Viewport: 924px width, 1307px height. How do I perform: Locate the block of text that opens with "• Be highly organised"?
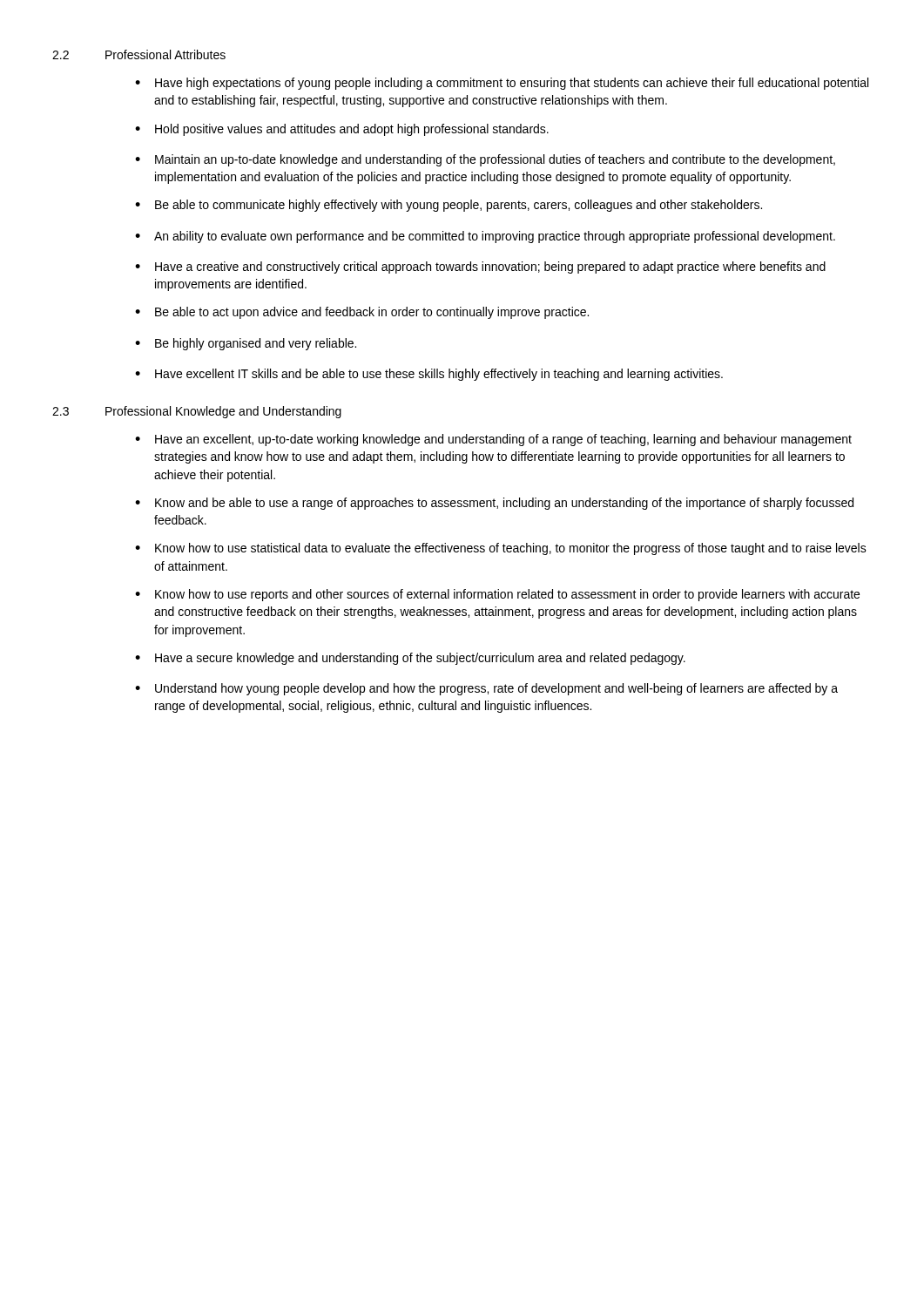click(246, 344)
